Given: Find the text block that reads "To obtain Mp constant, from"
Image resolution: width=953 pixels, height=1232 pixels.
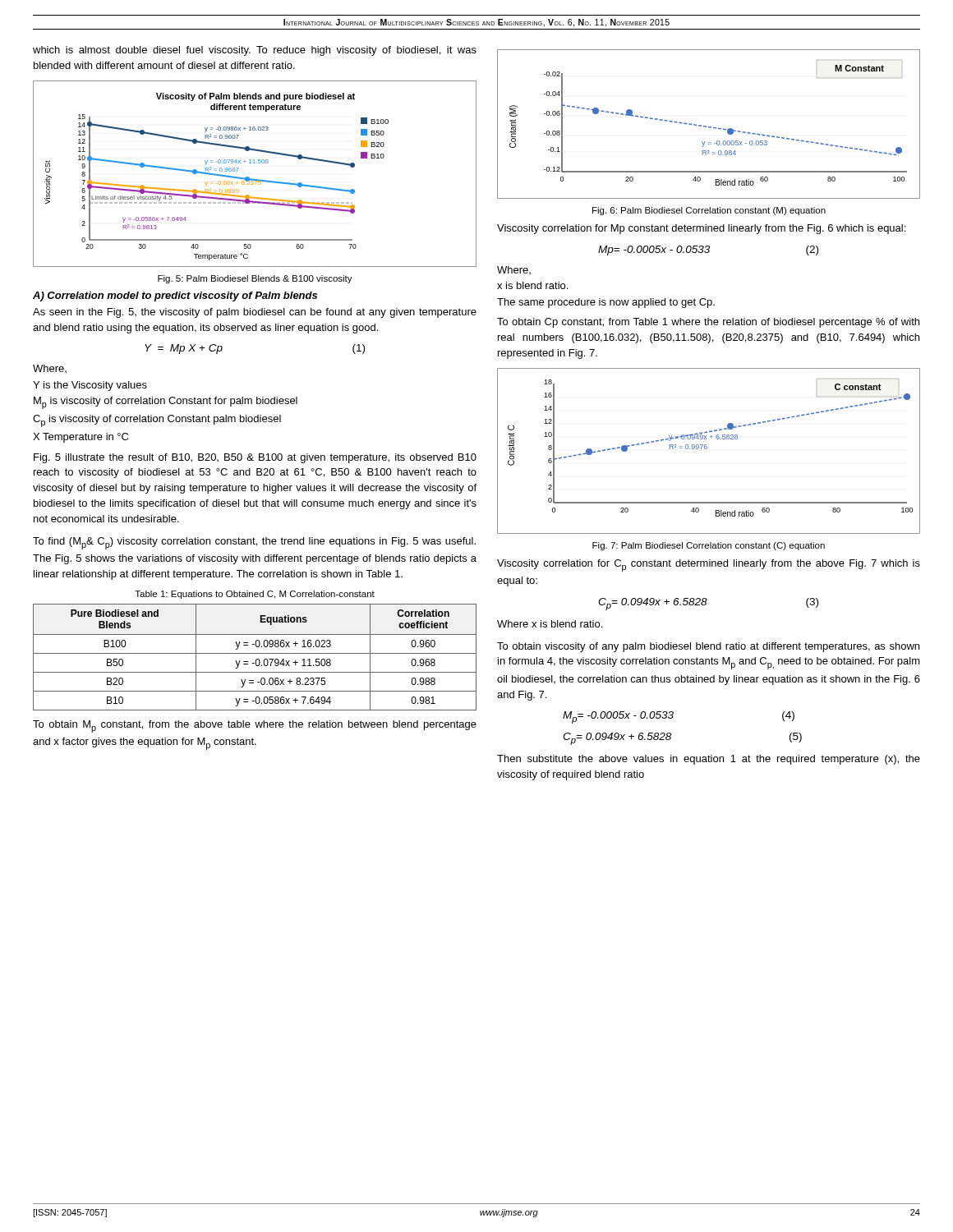Looking at the screenshot, I should coord(255,734).
